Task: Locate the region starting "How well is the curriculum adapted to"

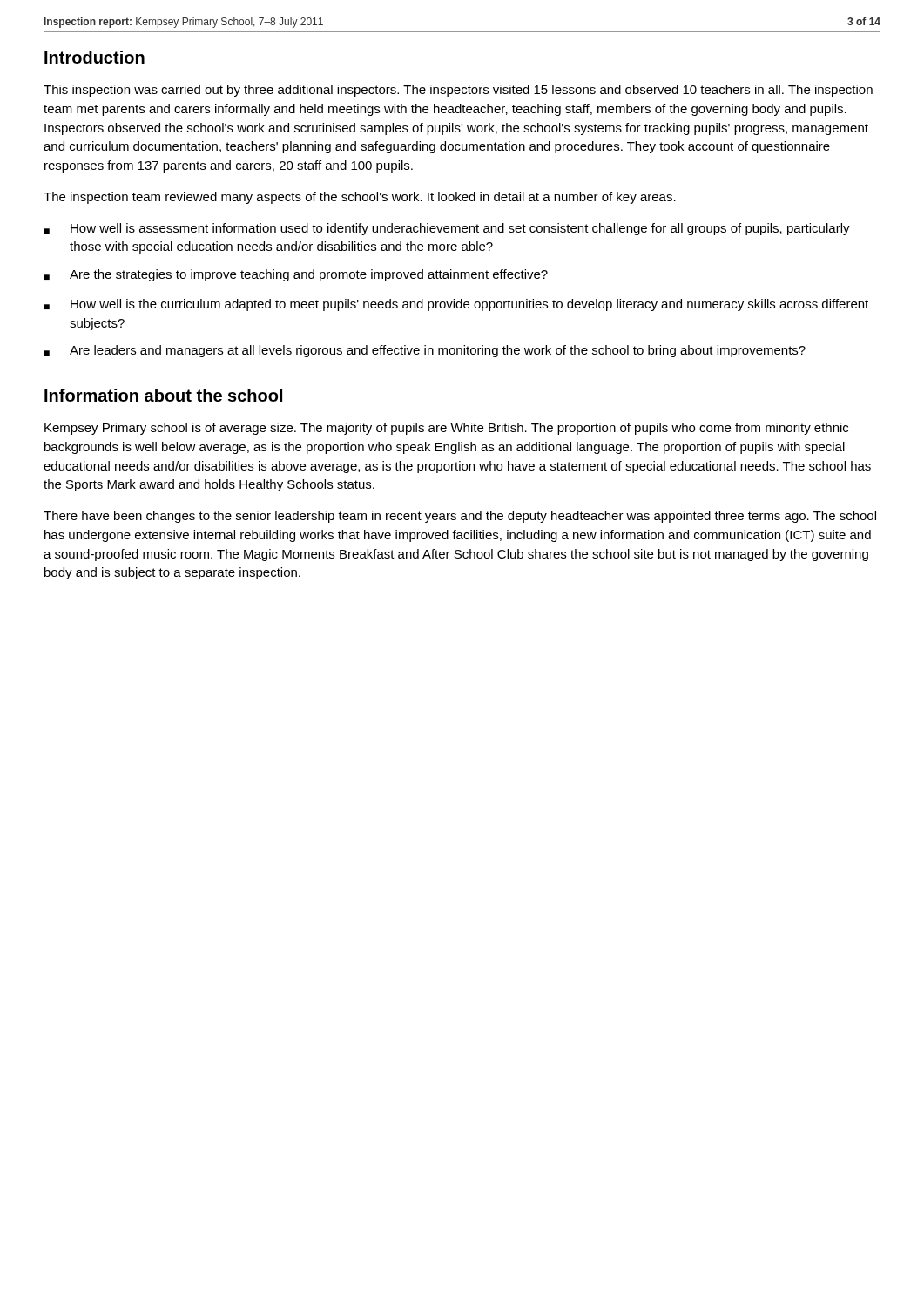Action: coord(462,313)
